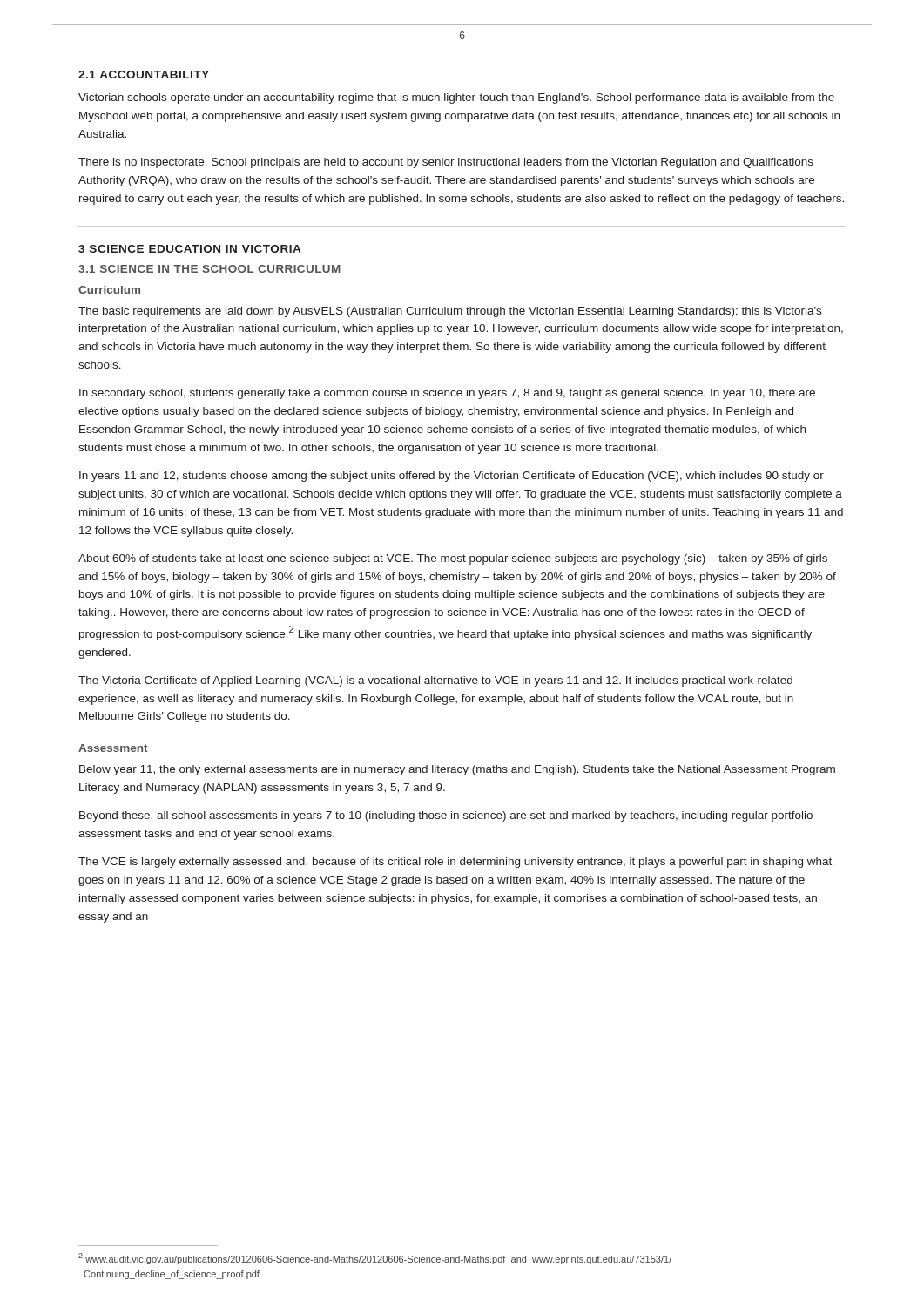Select the text block with the text "There is no inspectorate."
Image resolution: width=924 pixels, height=1307 pixels.
coord(462,180)
